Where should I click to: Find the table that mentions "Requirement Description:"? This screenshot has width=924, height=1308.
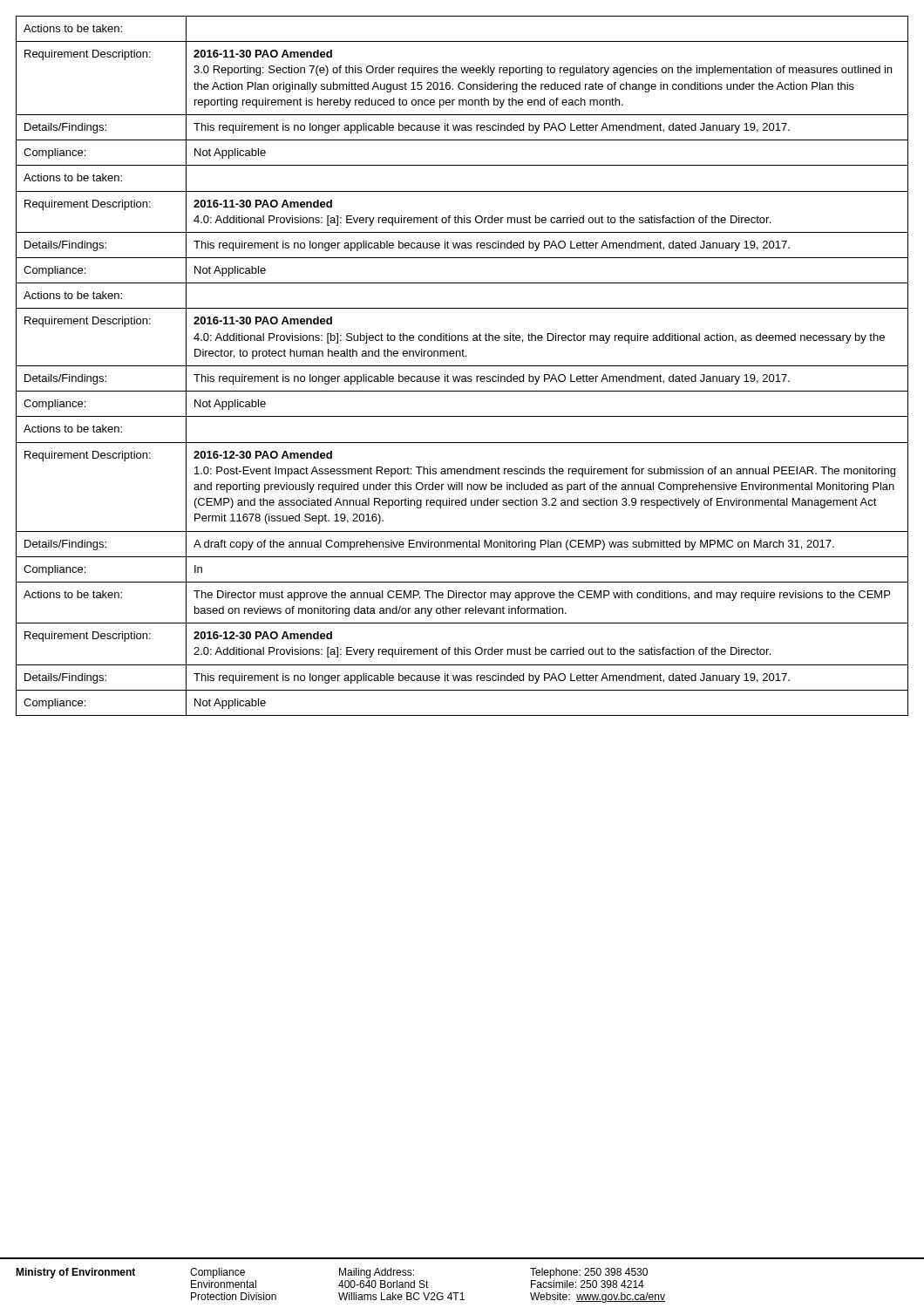coord(462,366)
